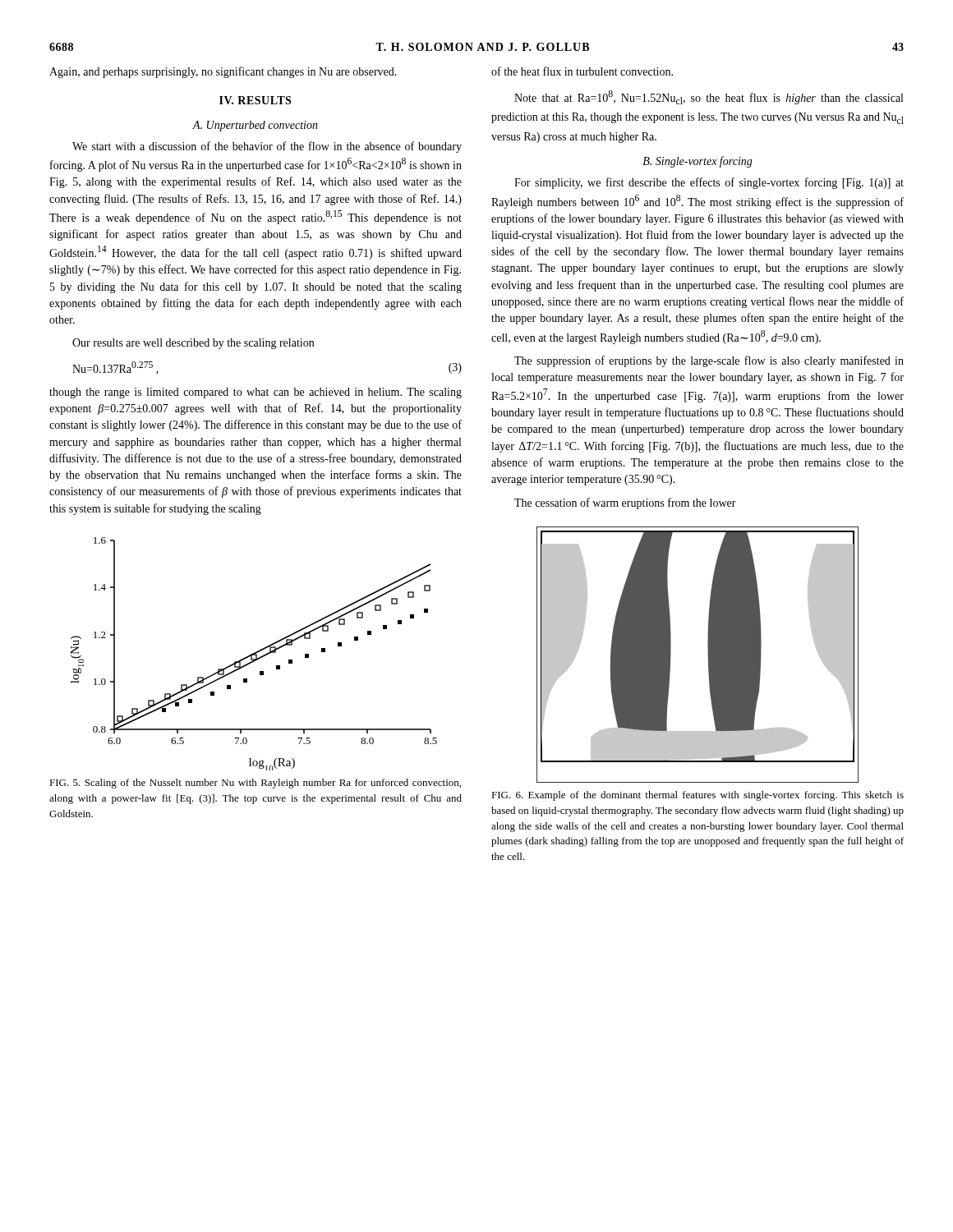Locate the caption that reads "FIG. 5. Scaling"
The height and width of the screenshot is (1232, 953).
tap(255, 799)
